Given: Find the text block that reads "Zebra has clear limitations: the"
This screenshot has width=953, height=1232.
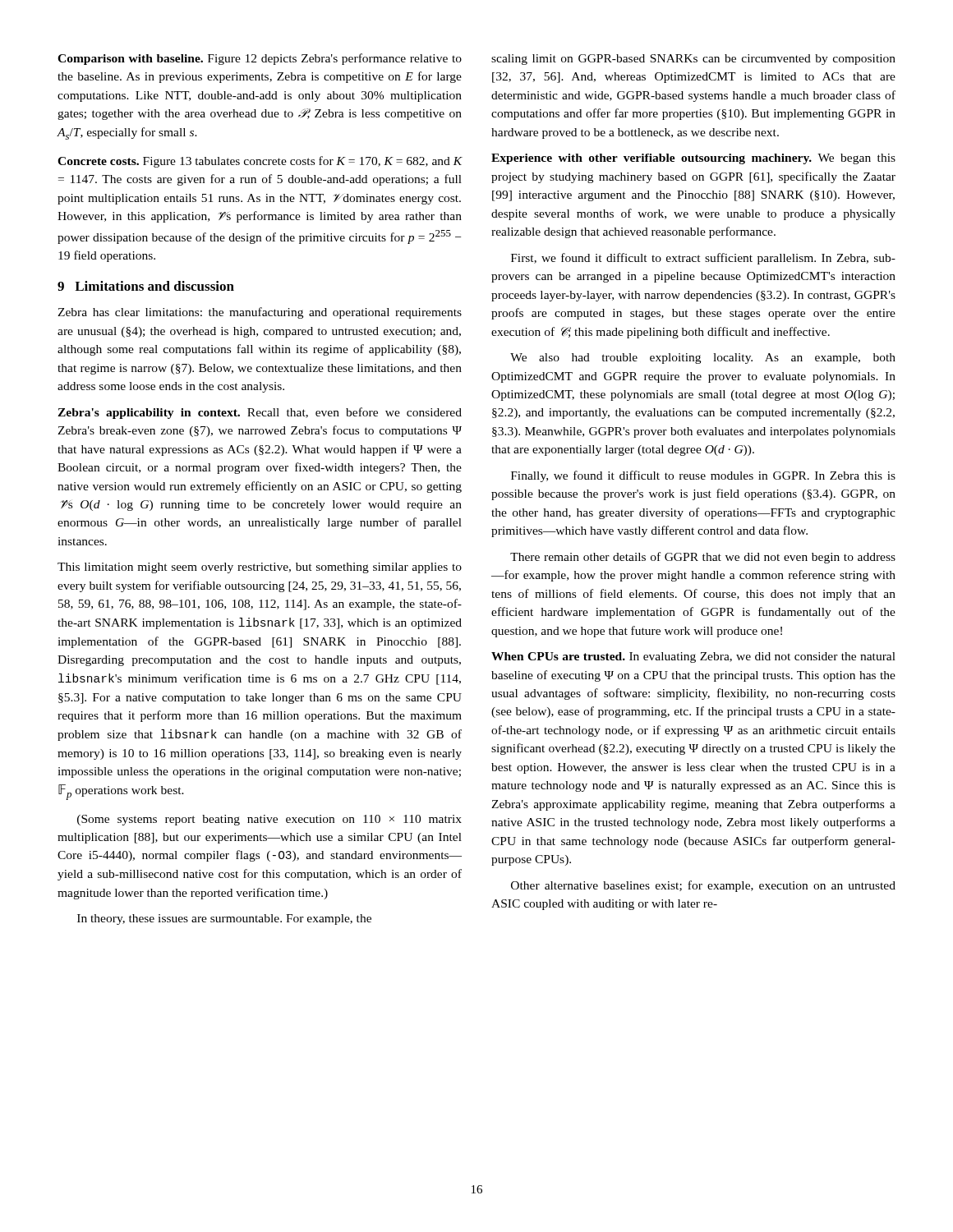Looking at the screenshot, I should click(x=260, y=349).
